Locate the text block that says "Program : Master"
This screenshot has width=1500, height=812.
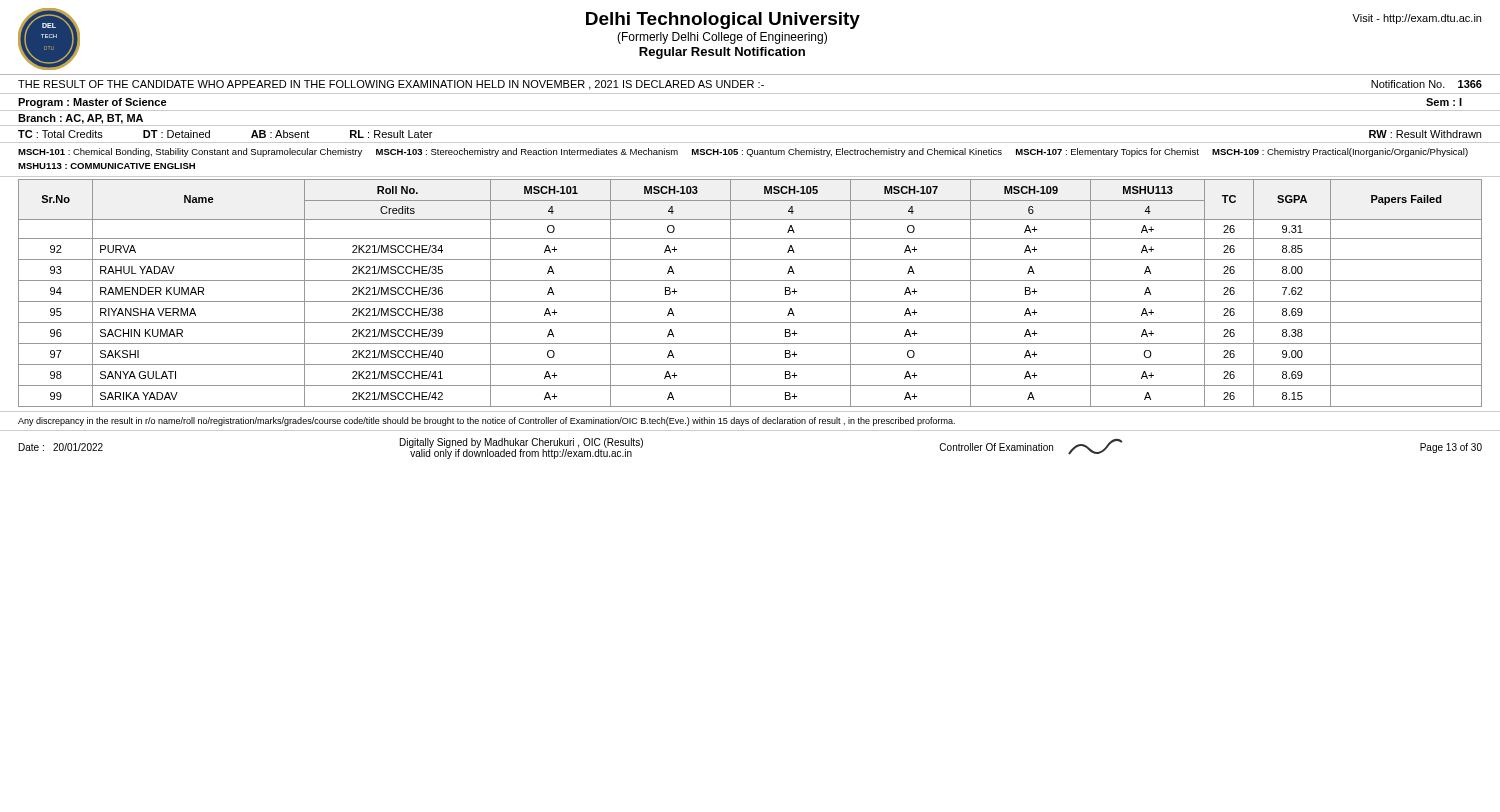92,102
